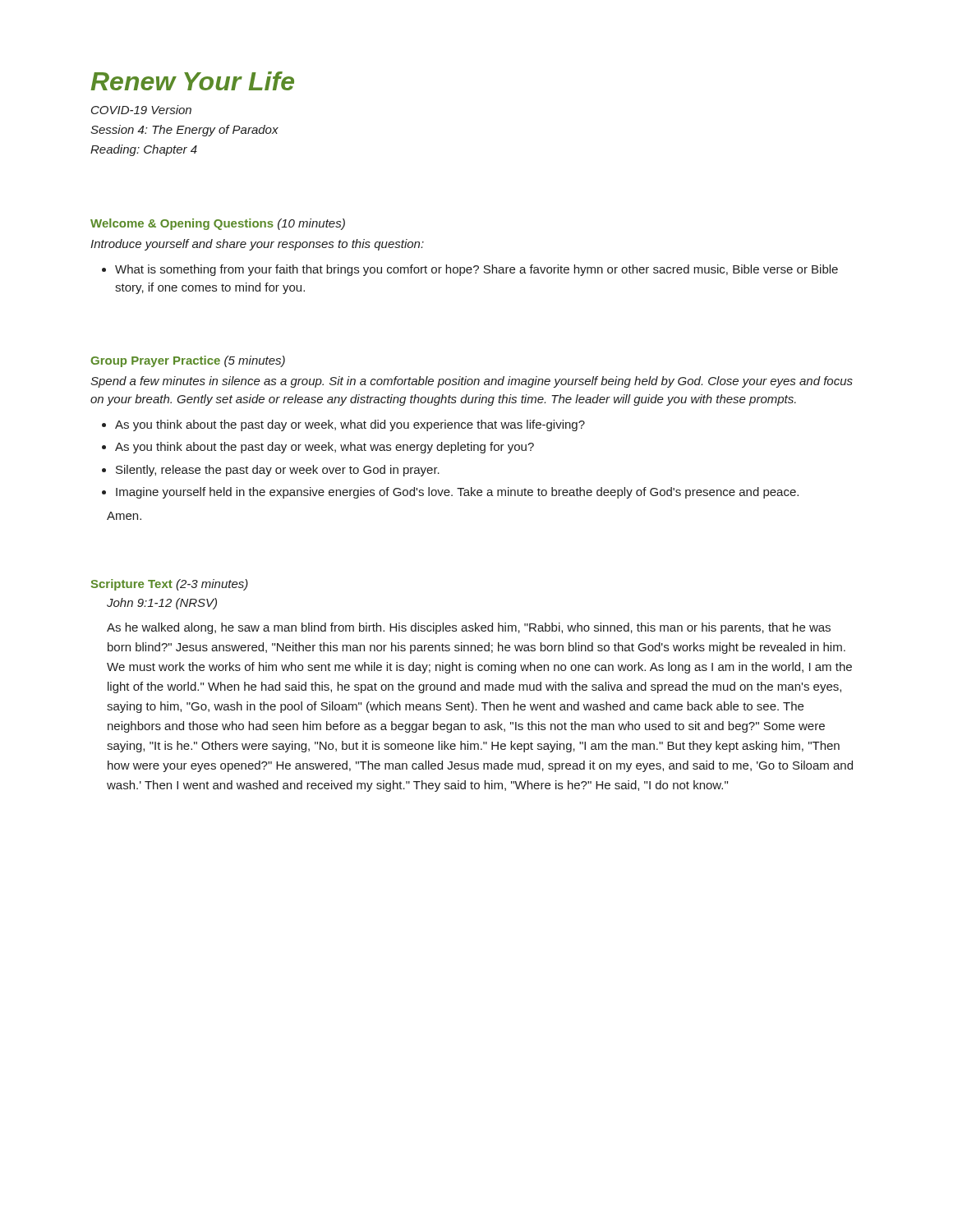Find the title

click(x=472, y=81)
